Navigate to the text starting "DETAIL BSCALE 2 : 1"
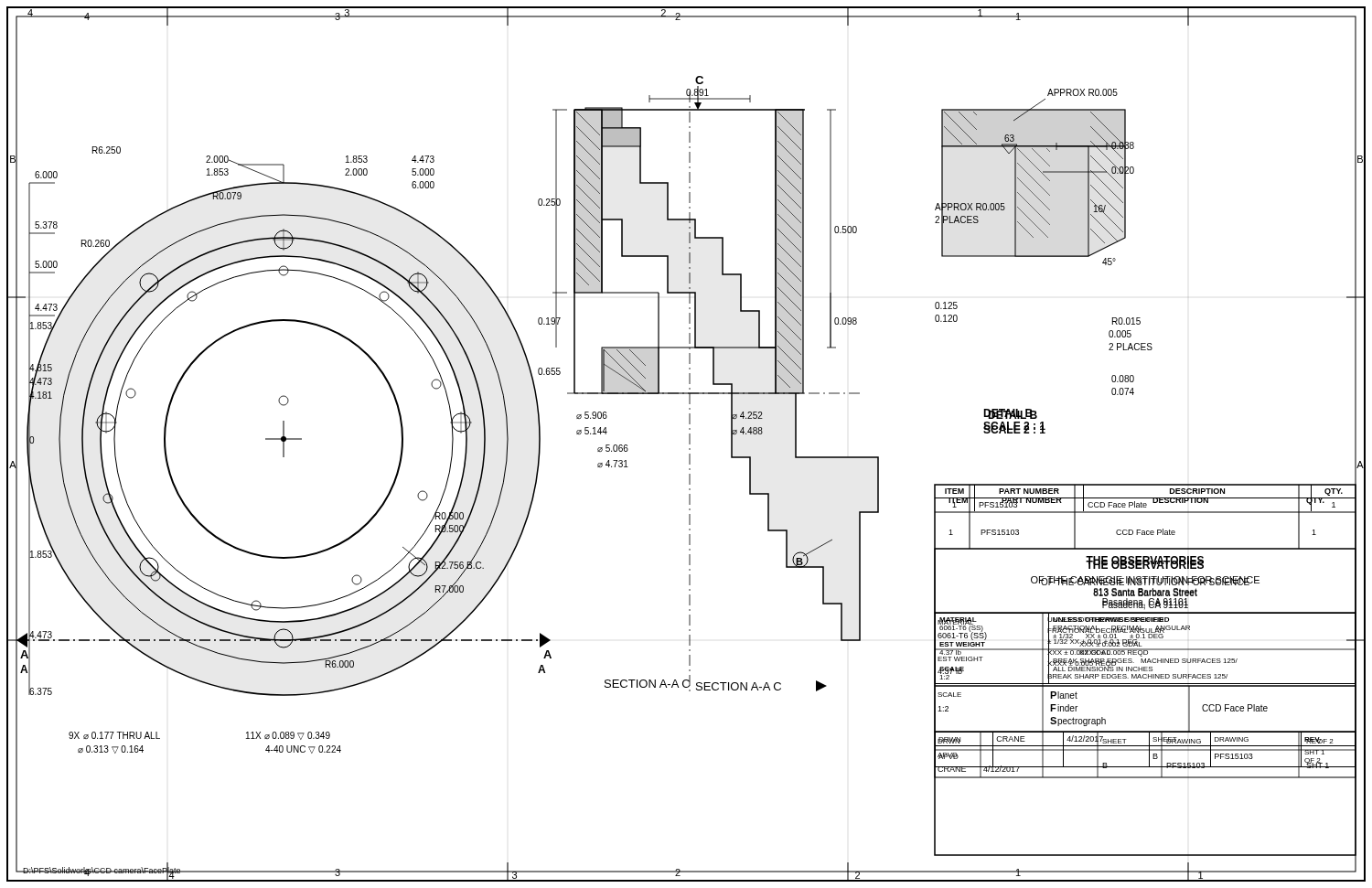Image resolution: width=1372 pixels, height=888 pixels. click(1014, 420)
